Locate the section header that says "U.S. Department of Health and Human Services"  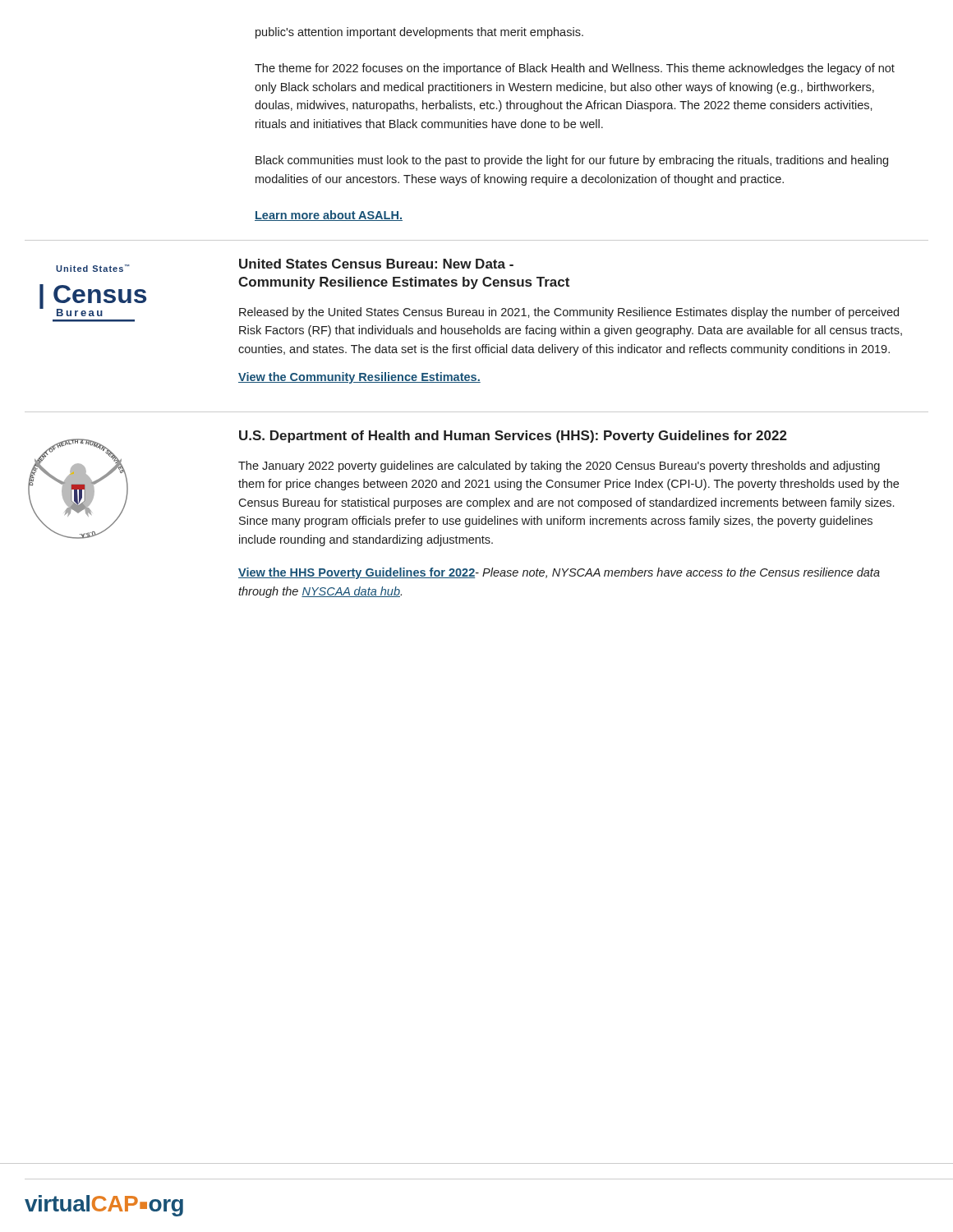tap(571, 436)
